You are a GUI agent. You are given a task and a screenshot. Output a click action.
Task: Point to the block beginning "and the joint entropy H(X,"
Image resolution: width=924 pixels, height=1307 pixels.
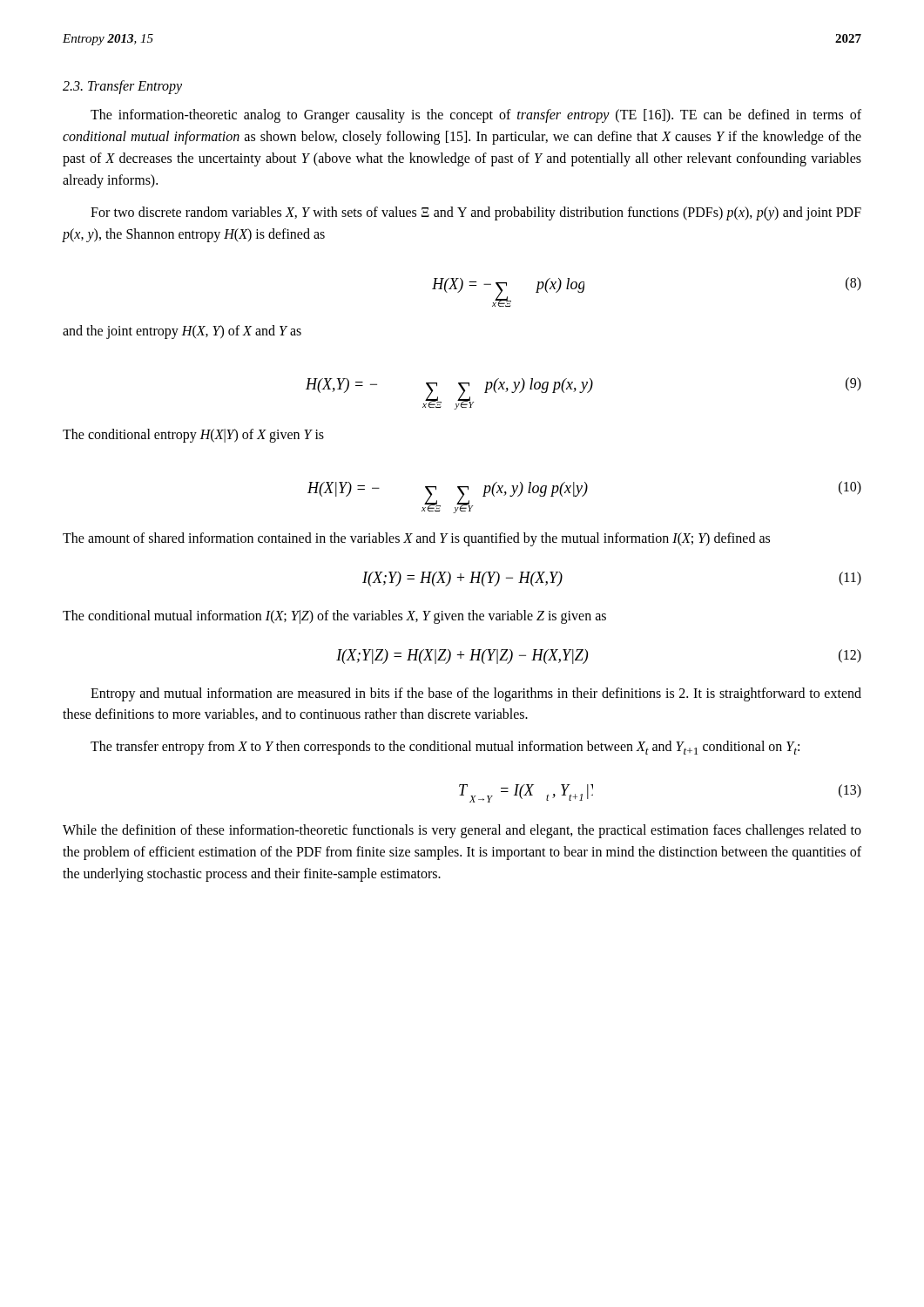pyautogui.click(x=182, y=330)
